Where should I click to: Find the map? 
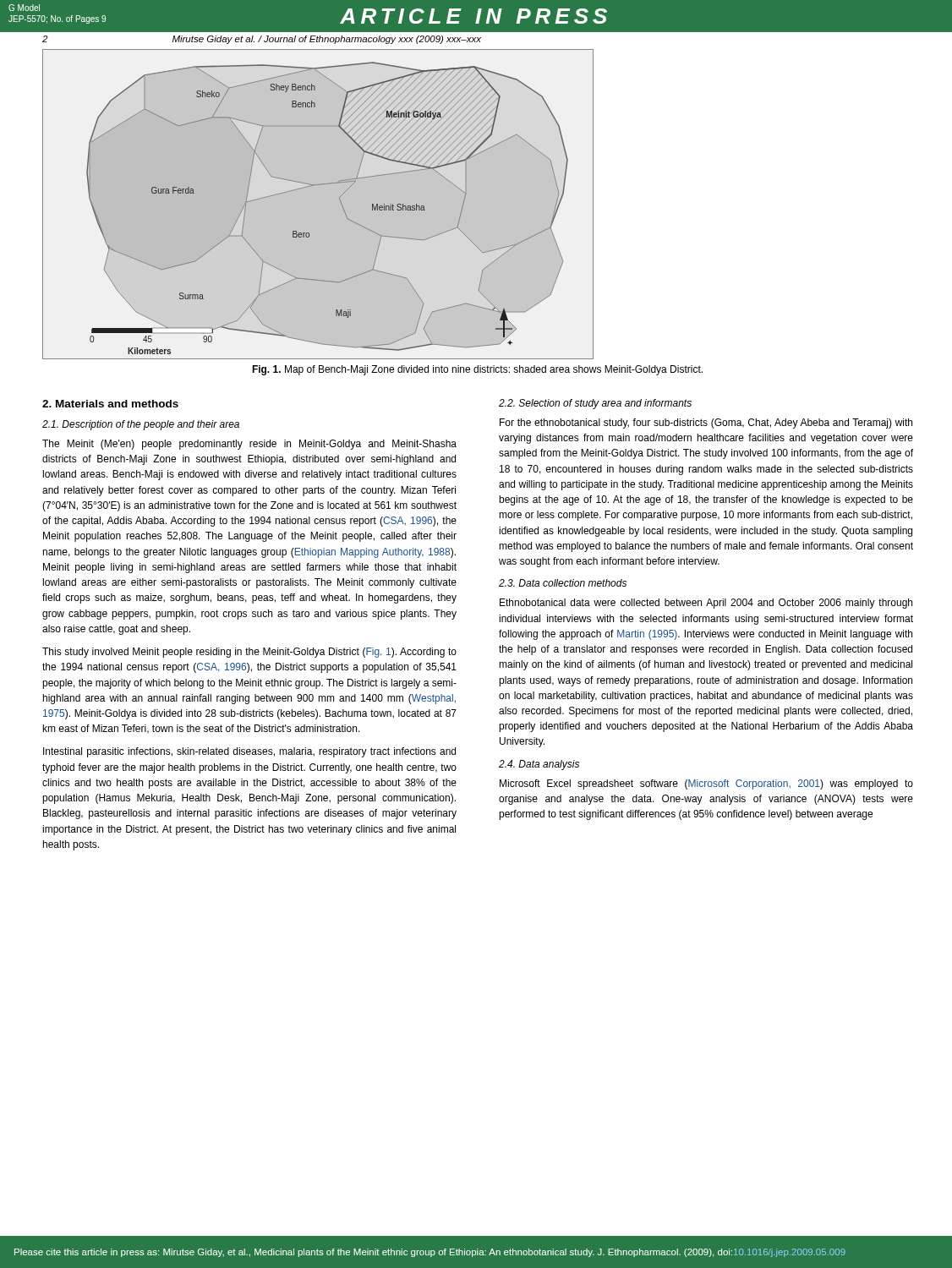pyautogui.click(x=318, y=204)
